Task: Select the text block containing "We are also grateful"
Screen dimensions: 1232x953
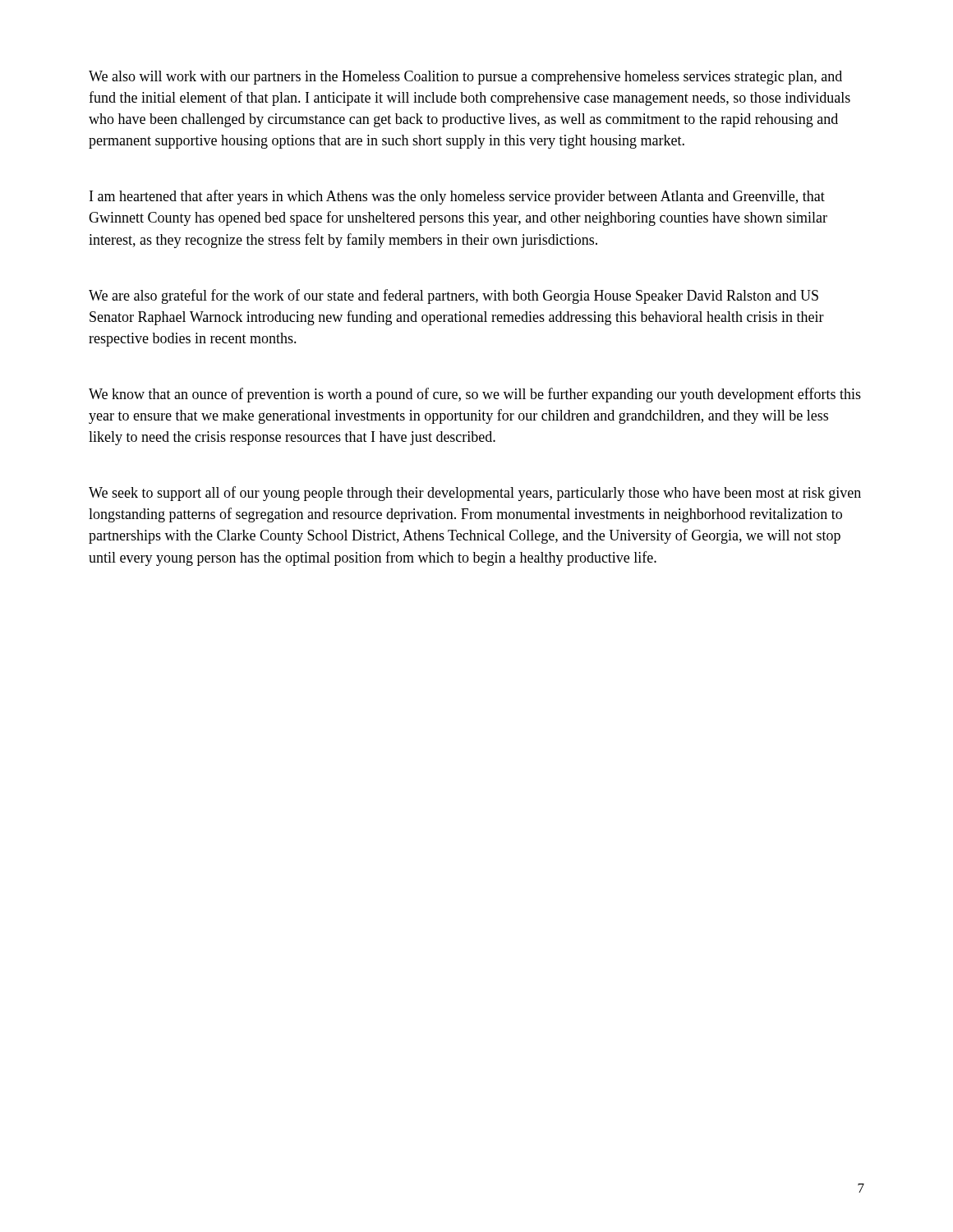Action: pyautogui.click(x=456, y=317)
